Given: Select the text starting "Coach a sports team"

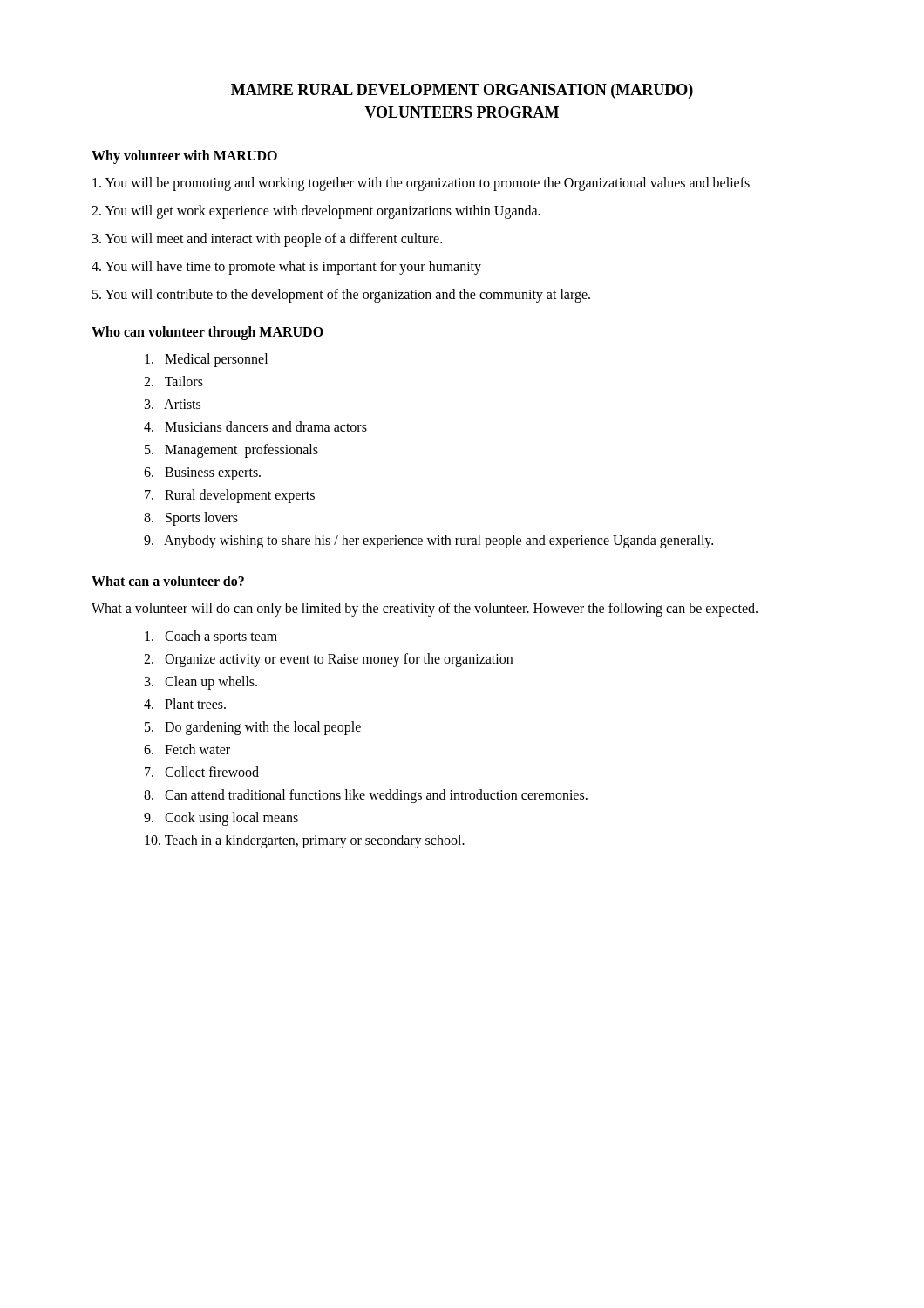Looking at the screenshot, I should 211,636.
